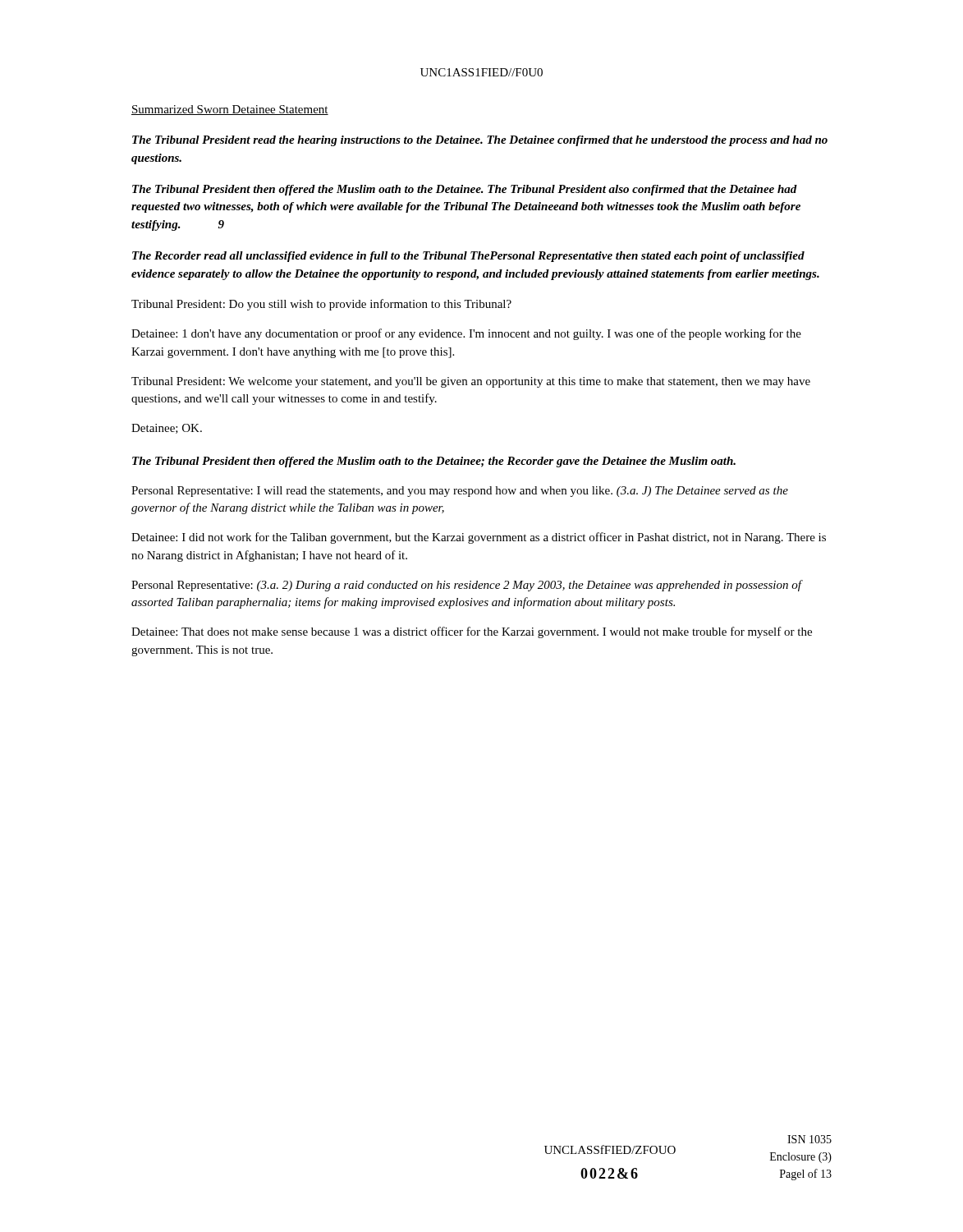
Task: Where is the passage that starts "Detainee: I did not"?
Action: point(482,547)
